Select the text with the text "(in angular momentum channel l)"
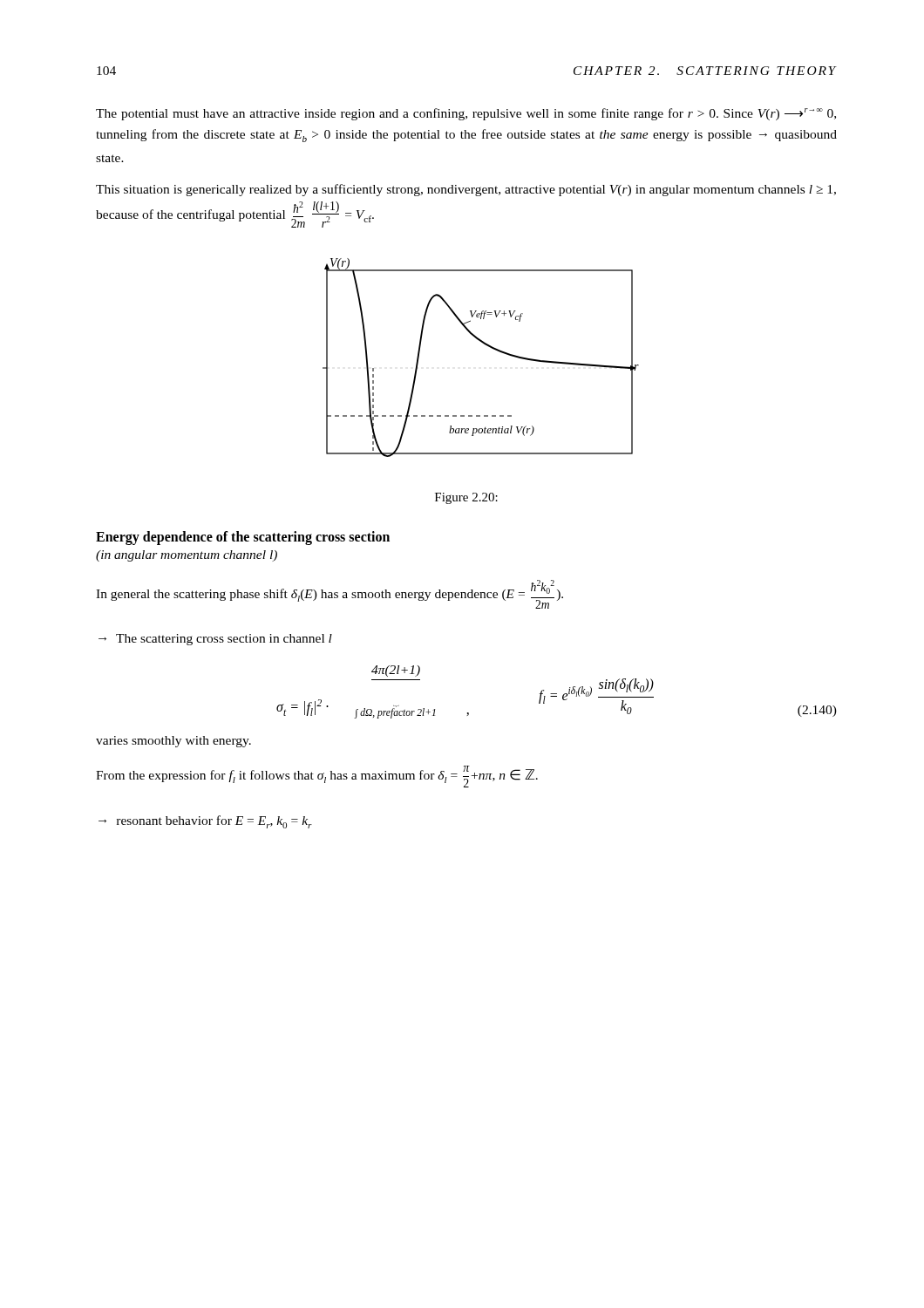The width and height of the screenshot is (924, 1308). (x=187, y=555)
